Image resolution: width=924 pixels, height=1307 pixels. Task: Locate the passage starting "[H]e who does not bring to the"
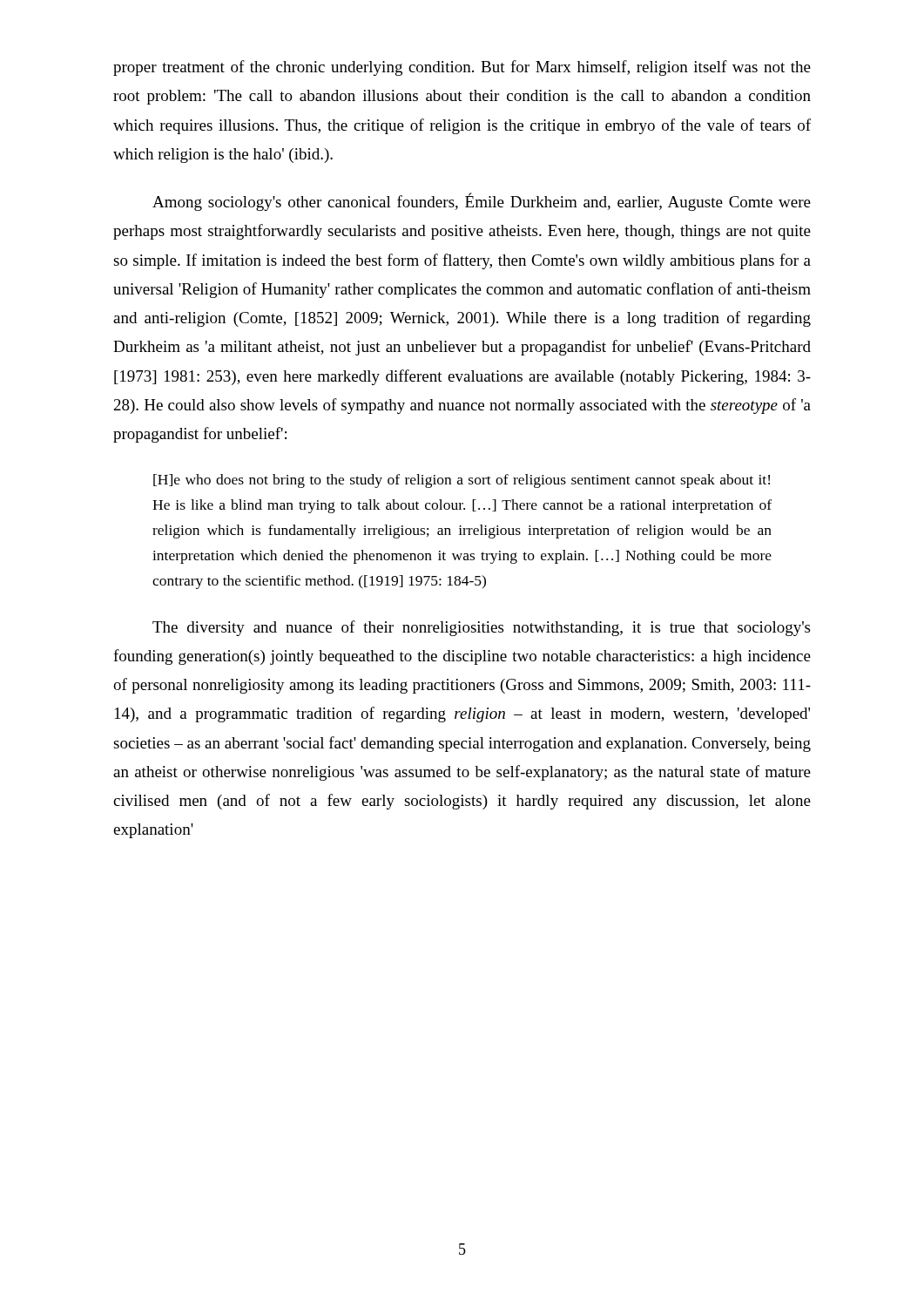click(x=462, y=530)
